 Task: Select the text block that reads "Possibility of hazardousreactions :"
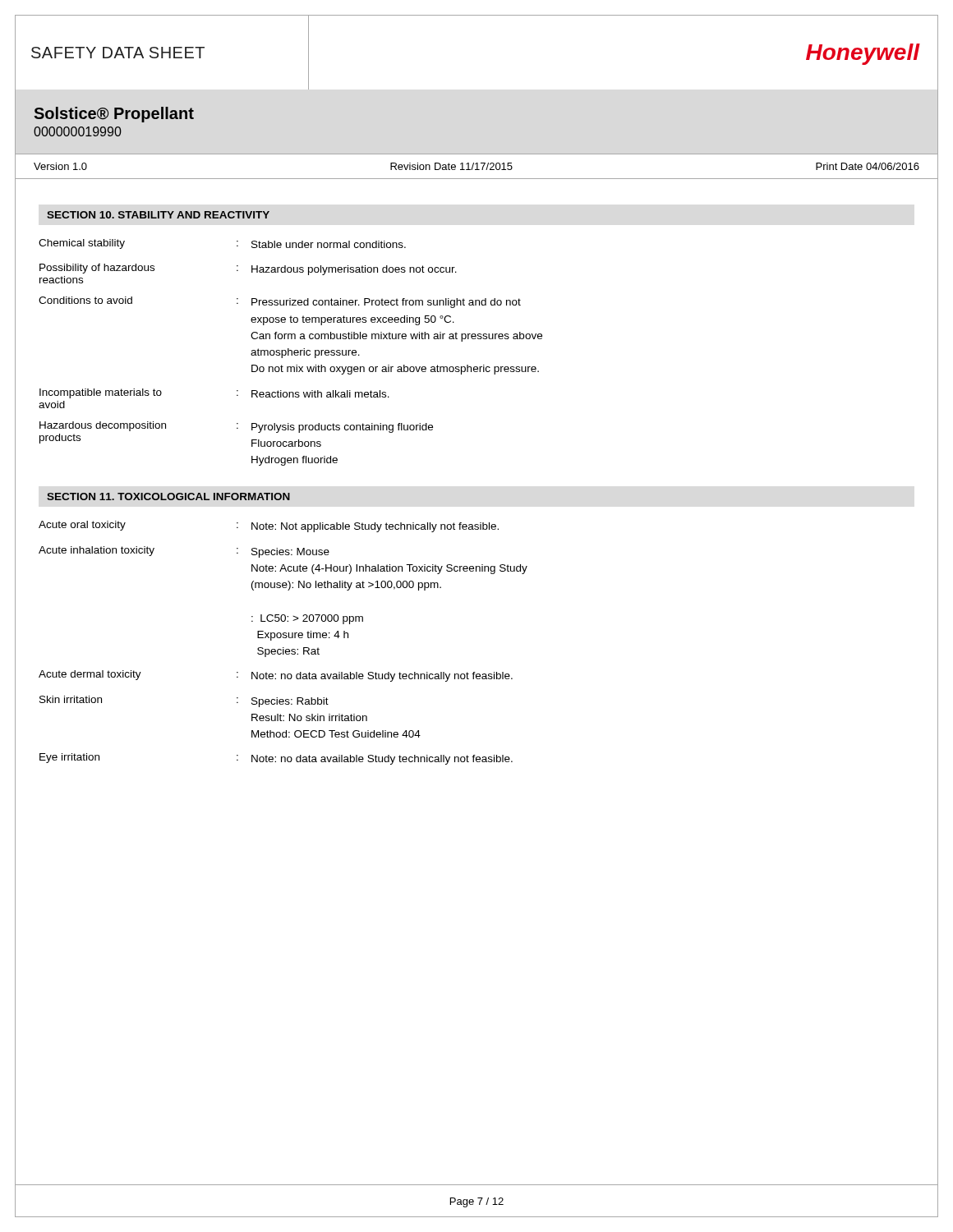coord(83,273)
